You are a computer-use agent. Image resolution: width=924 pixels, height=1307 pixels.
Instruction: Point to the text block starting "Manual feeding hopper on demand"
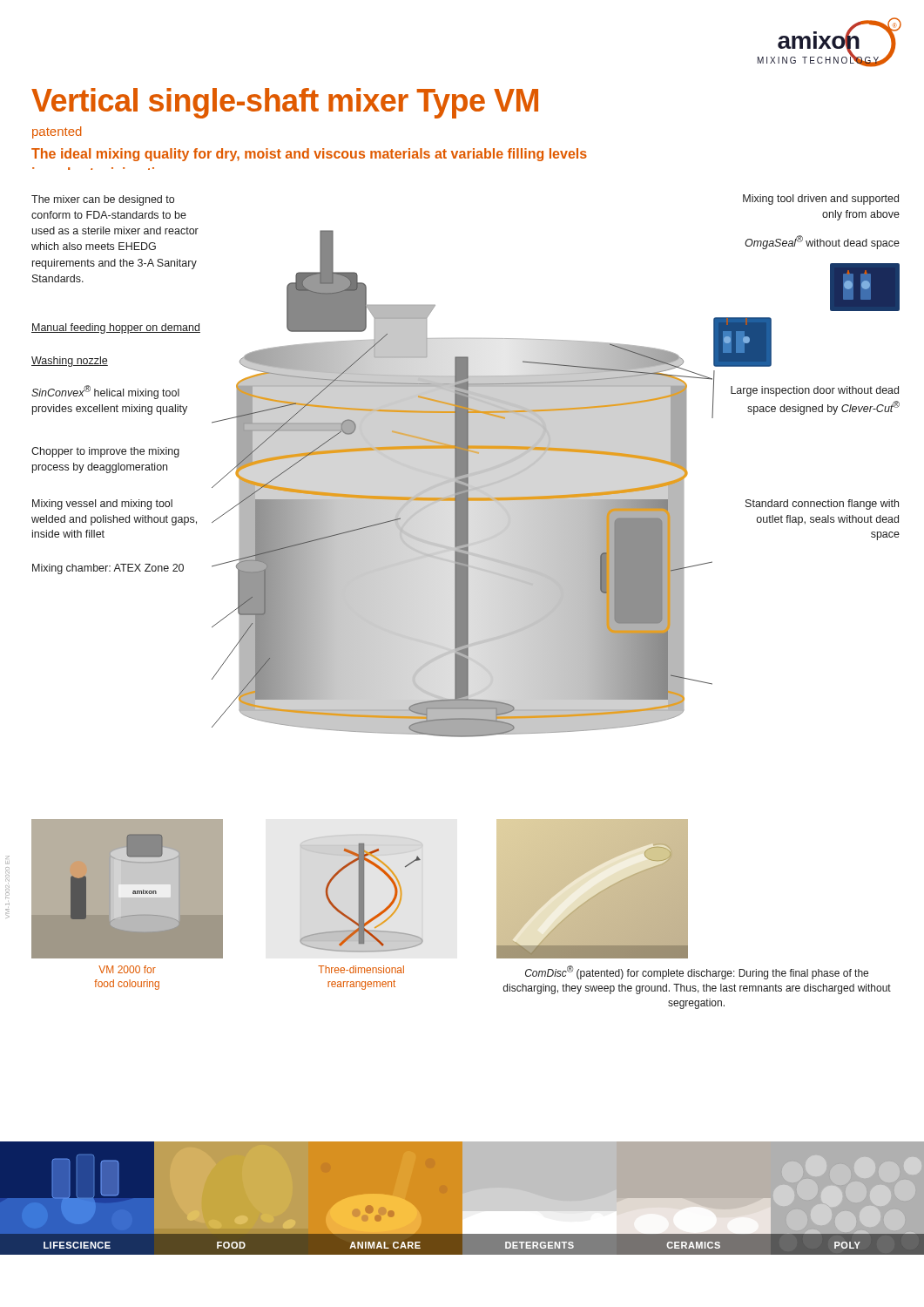[116, 328]
